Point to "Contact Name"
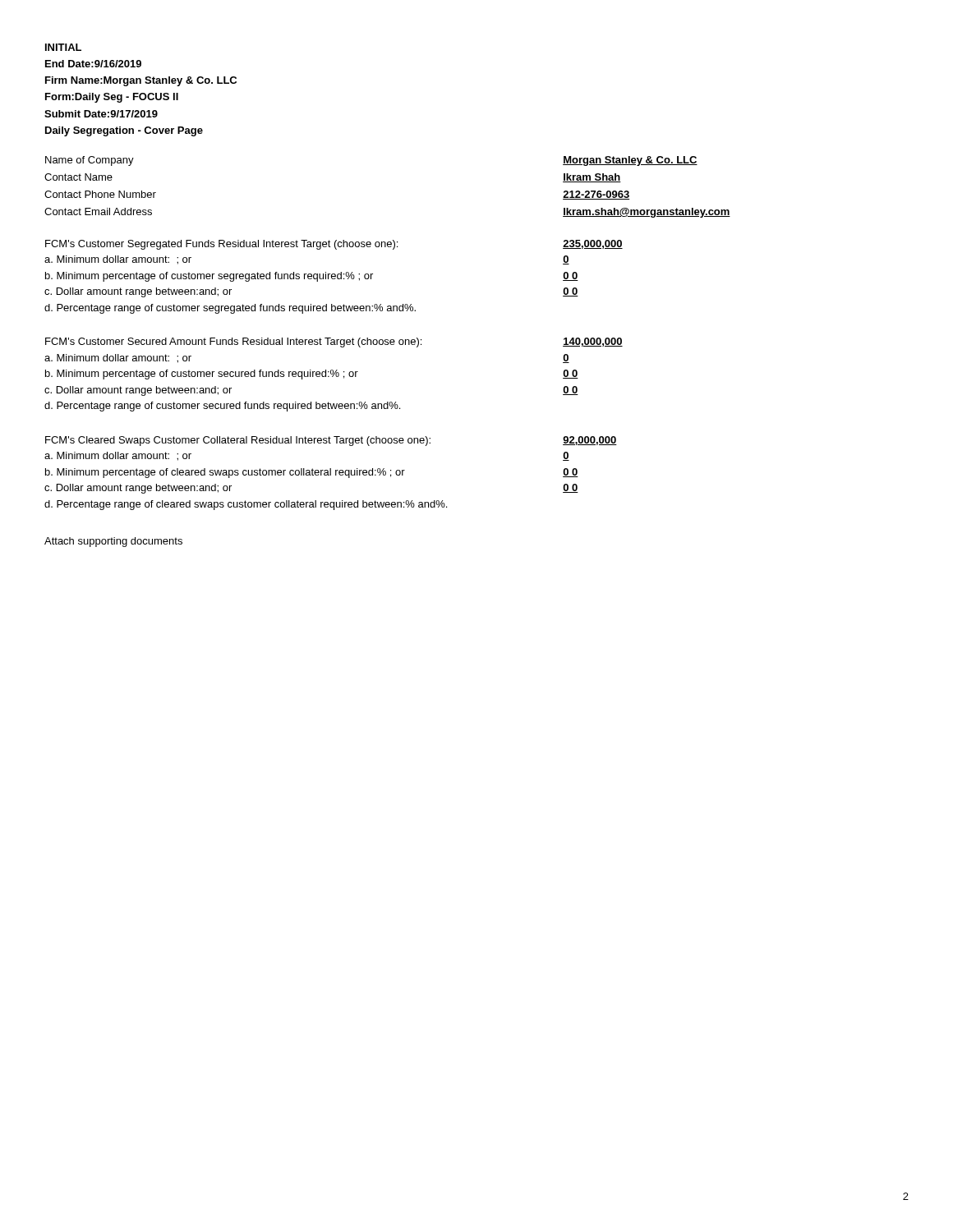953x1232 pixels. point(79,177)
